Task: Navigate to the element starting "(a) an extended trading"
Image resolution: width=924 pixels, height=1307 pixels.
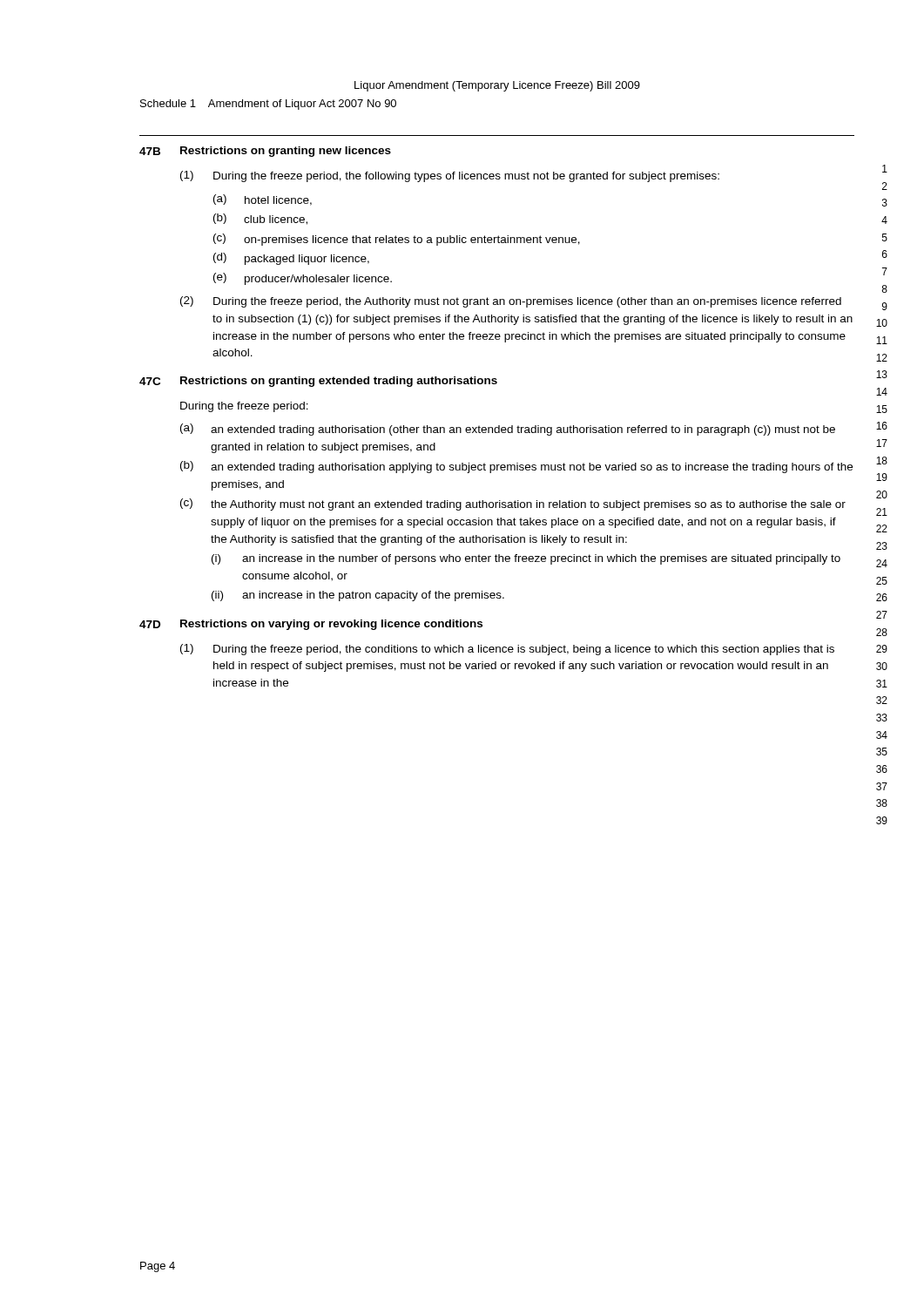Action: (x=517, y=438)
